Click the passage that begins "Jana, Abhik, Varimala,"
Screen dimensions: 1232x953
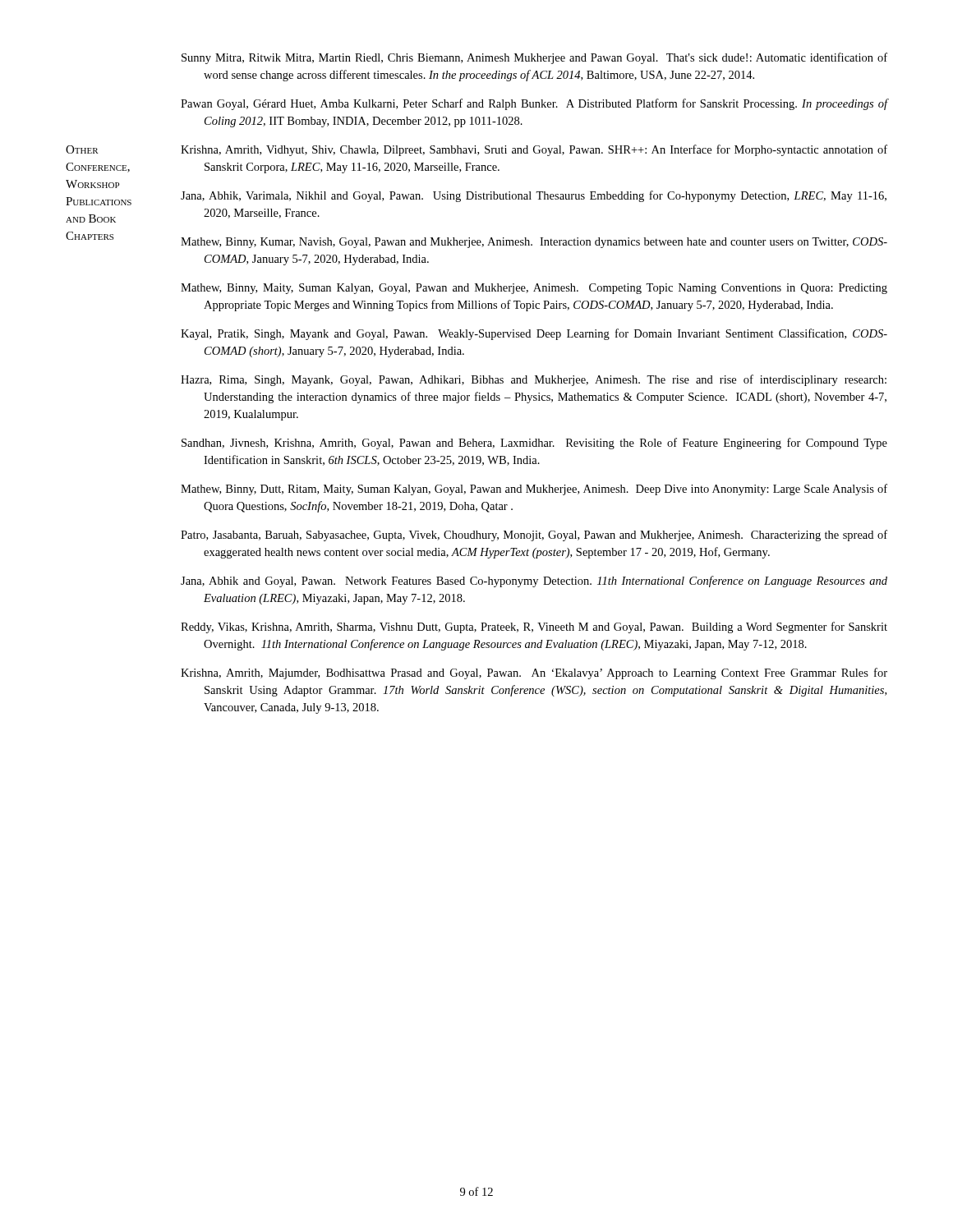click(x=534, y=204)
